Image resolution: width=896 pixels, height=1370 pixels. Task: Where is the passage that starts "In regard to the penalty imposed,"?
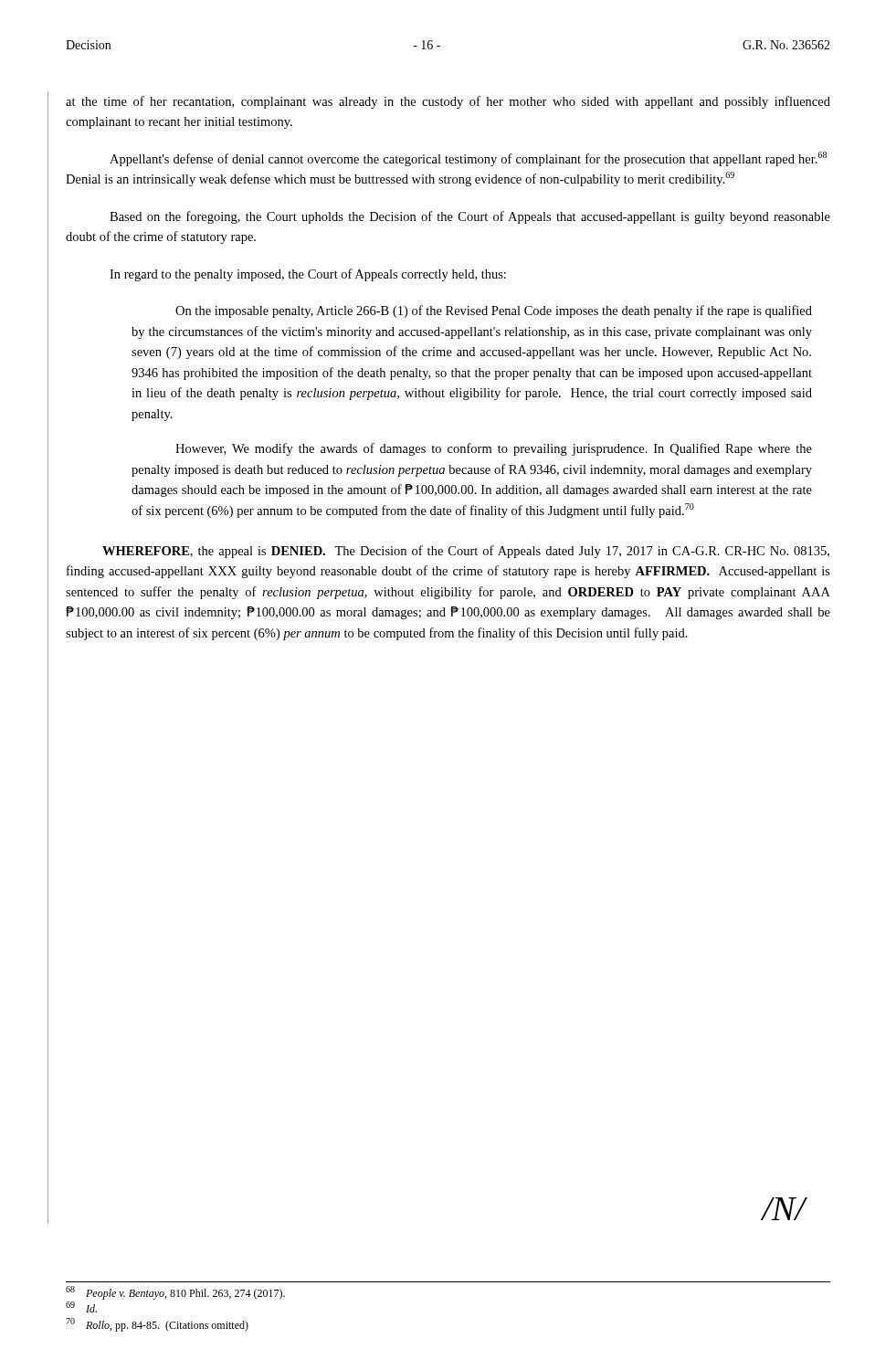308,274
